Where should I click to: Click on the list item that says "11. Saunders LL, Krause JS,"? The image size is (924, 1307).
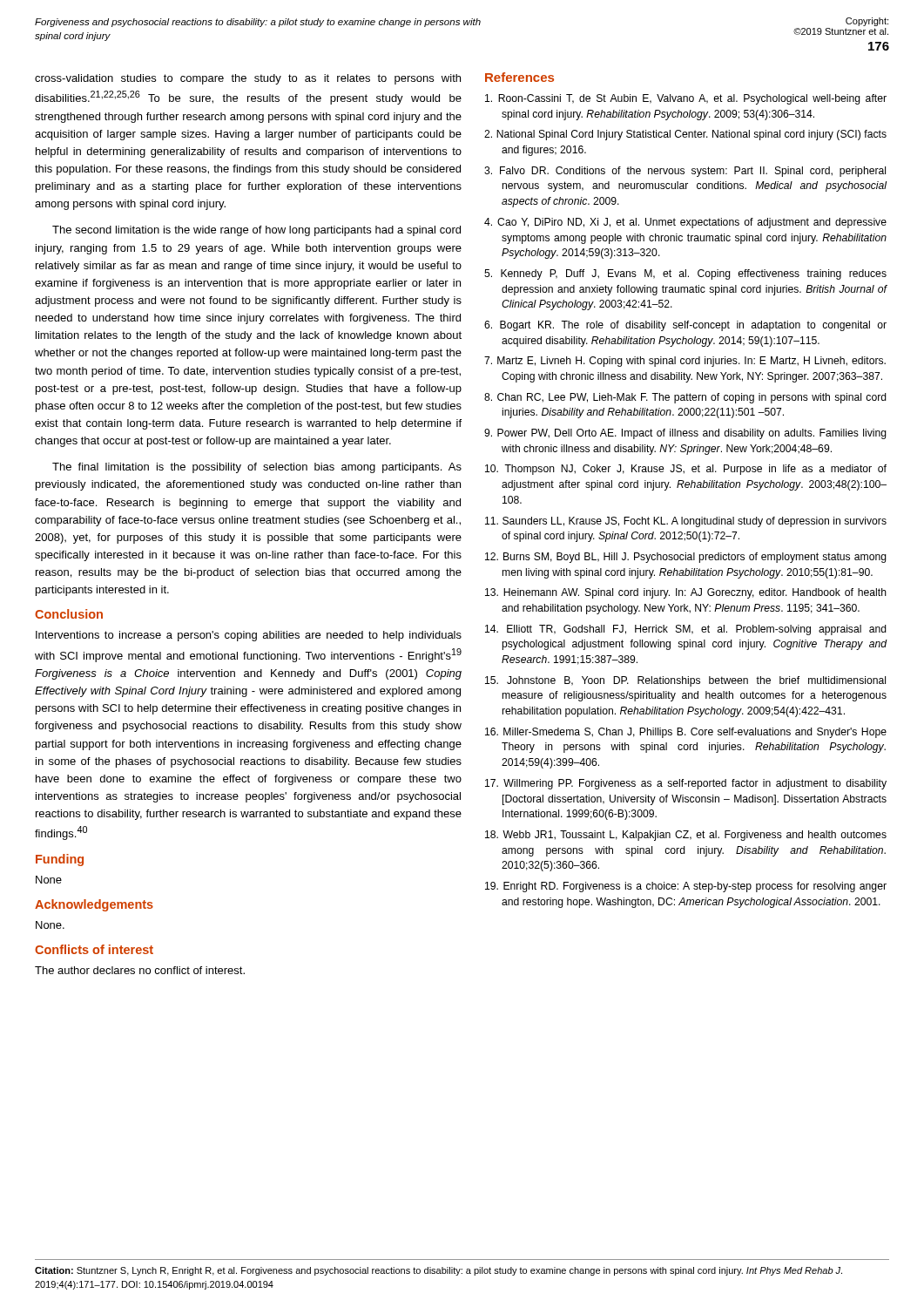(685, 528)
